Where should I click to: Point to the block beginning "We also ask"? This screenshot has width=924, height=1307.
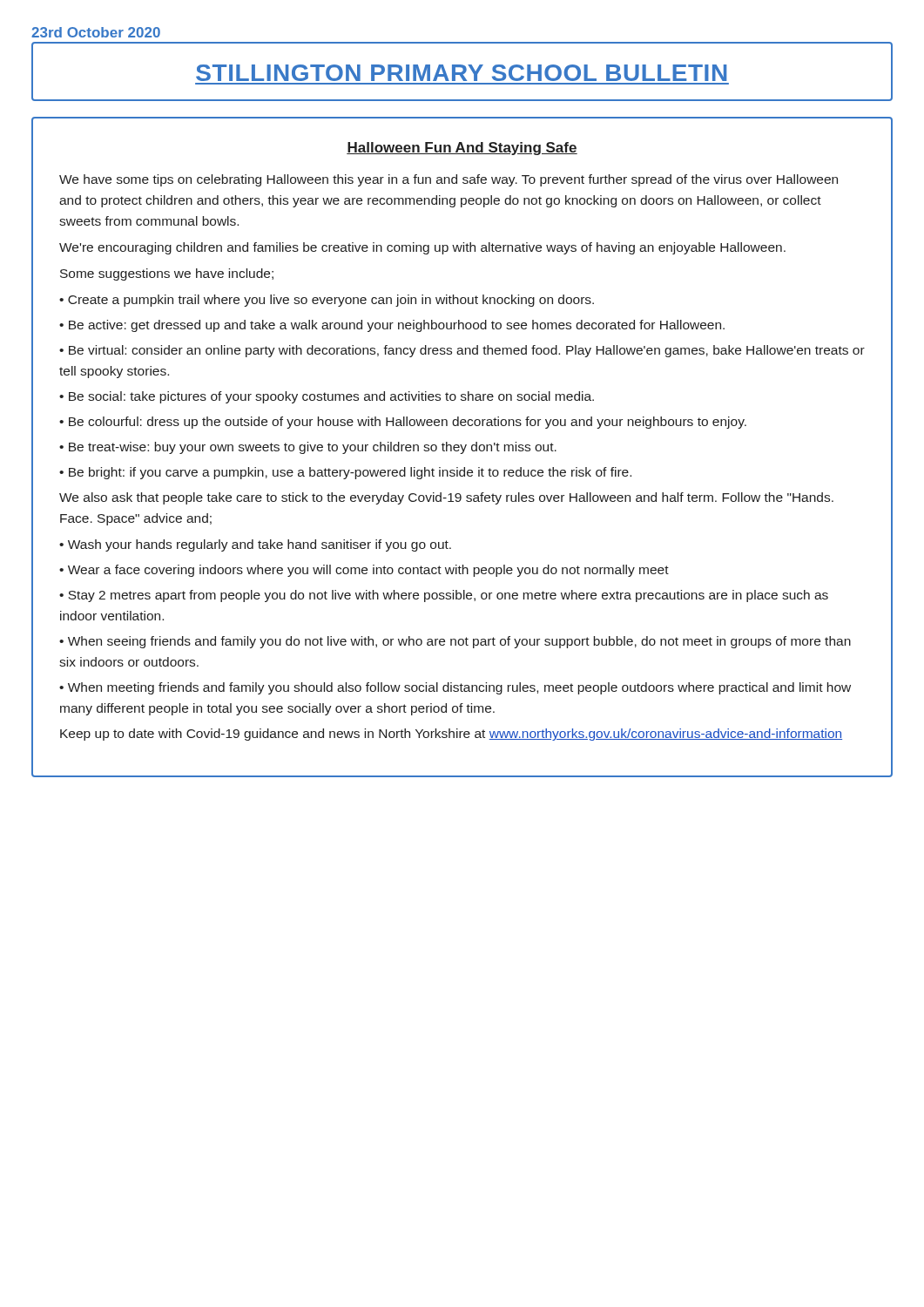(x=447, y=508)
